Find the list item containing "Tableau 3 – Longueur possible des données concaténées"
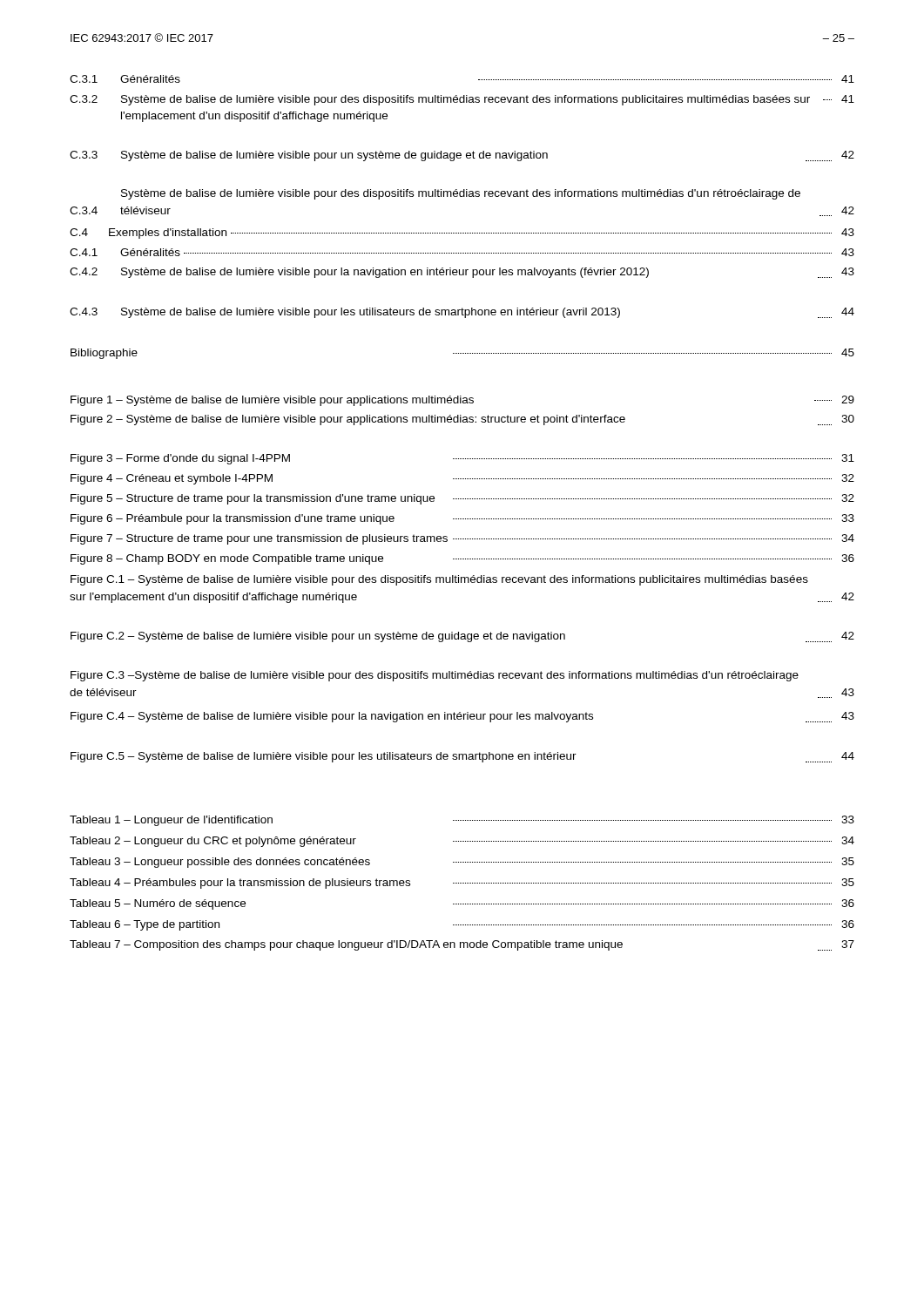Viewport: 924px width, 1307px height. tap(462, 861)
